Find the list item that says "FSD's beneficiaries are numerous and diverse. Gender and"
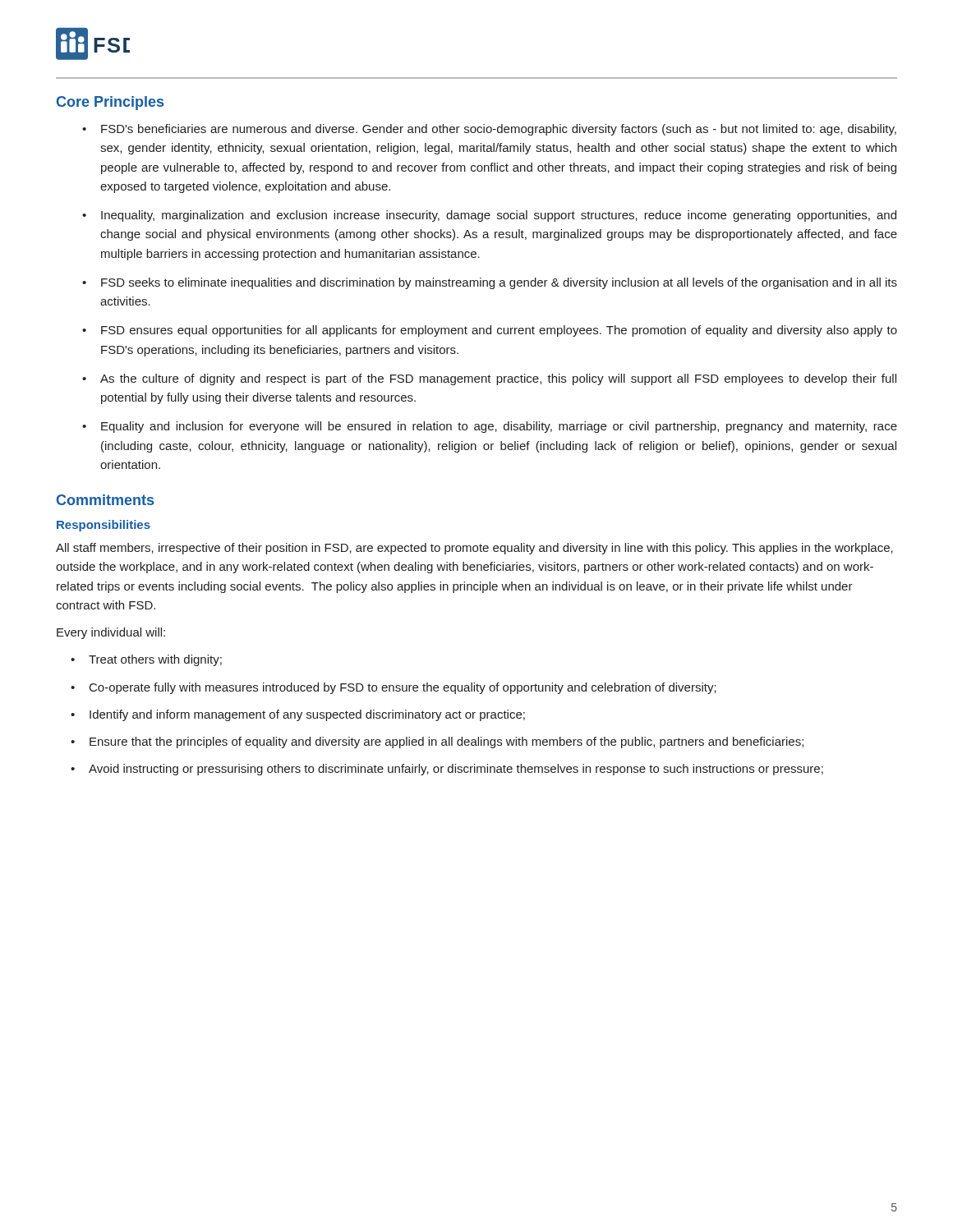 [x=499, y=157]
